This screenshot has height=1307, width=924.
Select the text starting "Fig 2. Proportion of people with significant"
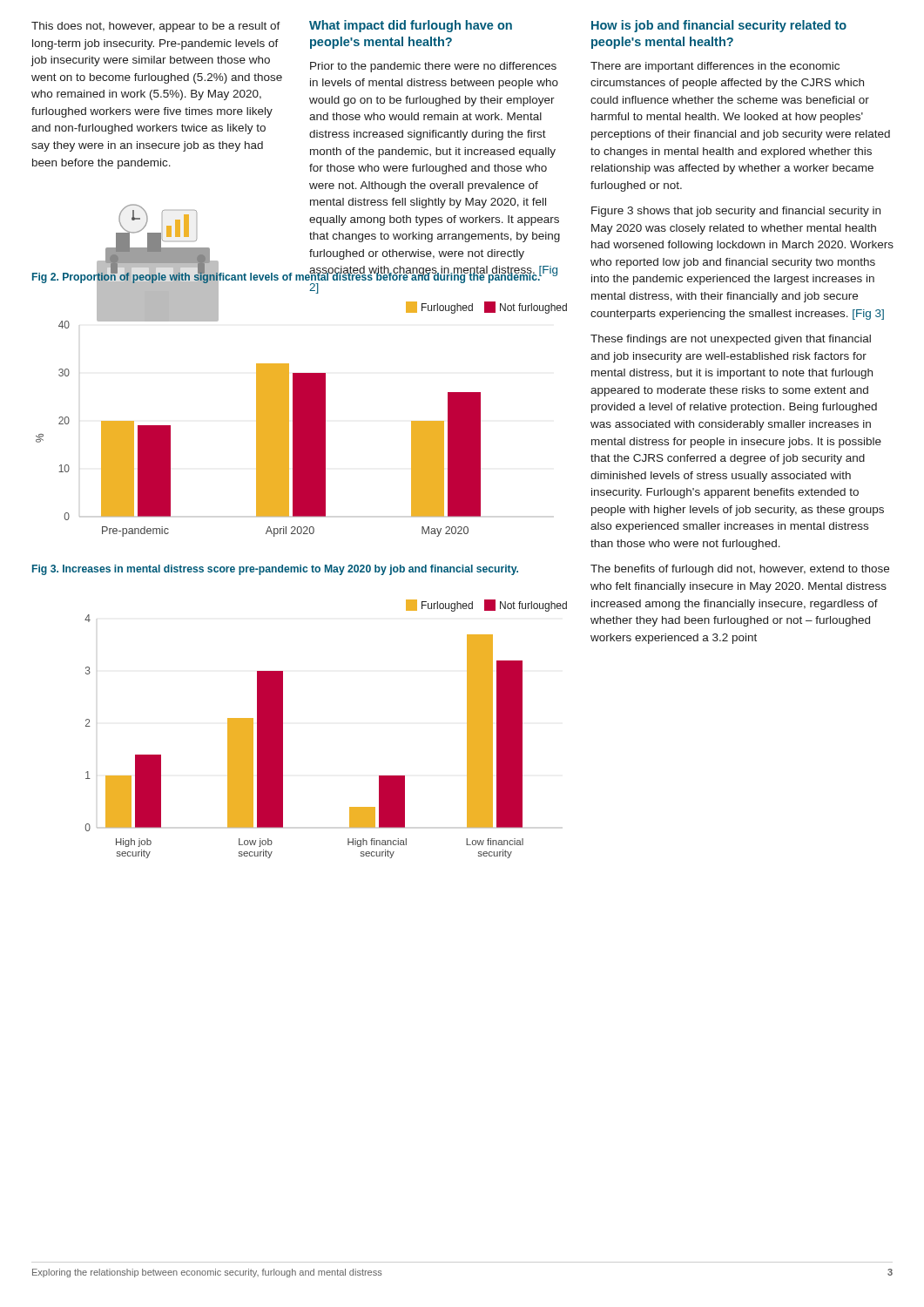tap(286, 277)
